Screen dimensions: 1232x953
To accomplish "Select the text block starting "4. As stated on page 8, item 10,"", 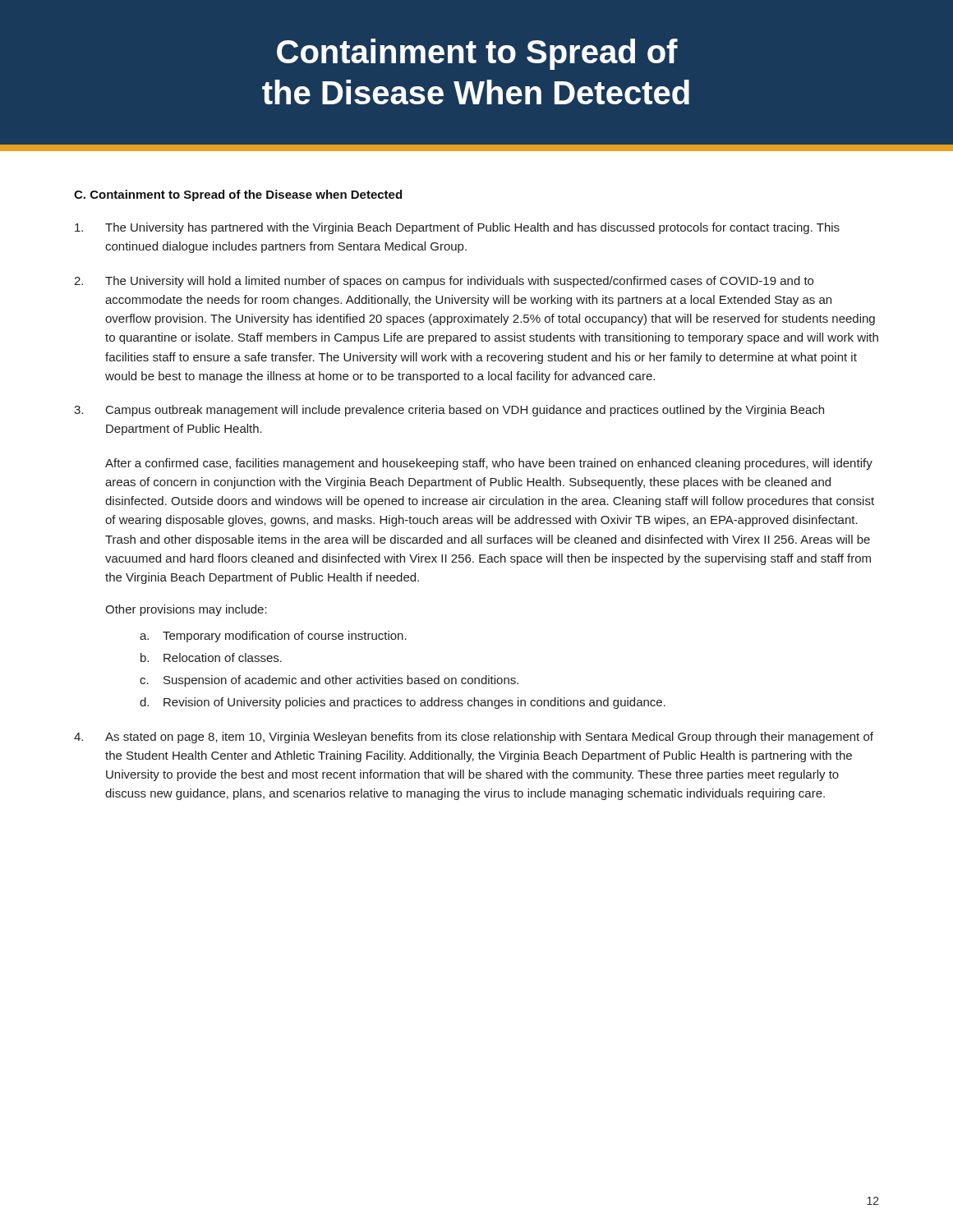I will click(x=476, y=765).
